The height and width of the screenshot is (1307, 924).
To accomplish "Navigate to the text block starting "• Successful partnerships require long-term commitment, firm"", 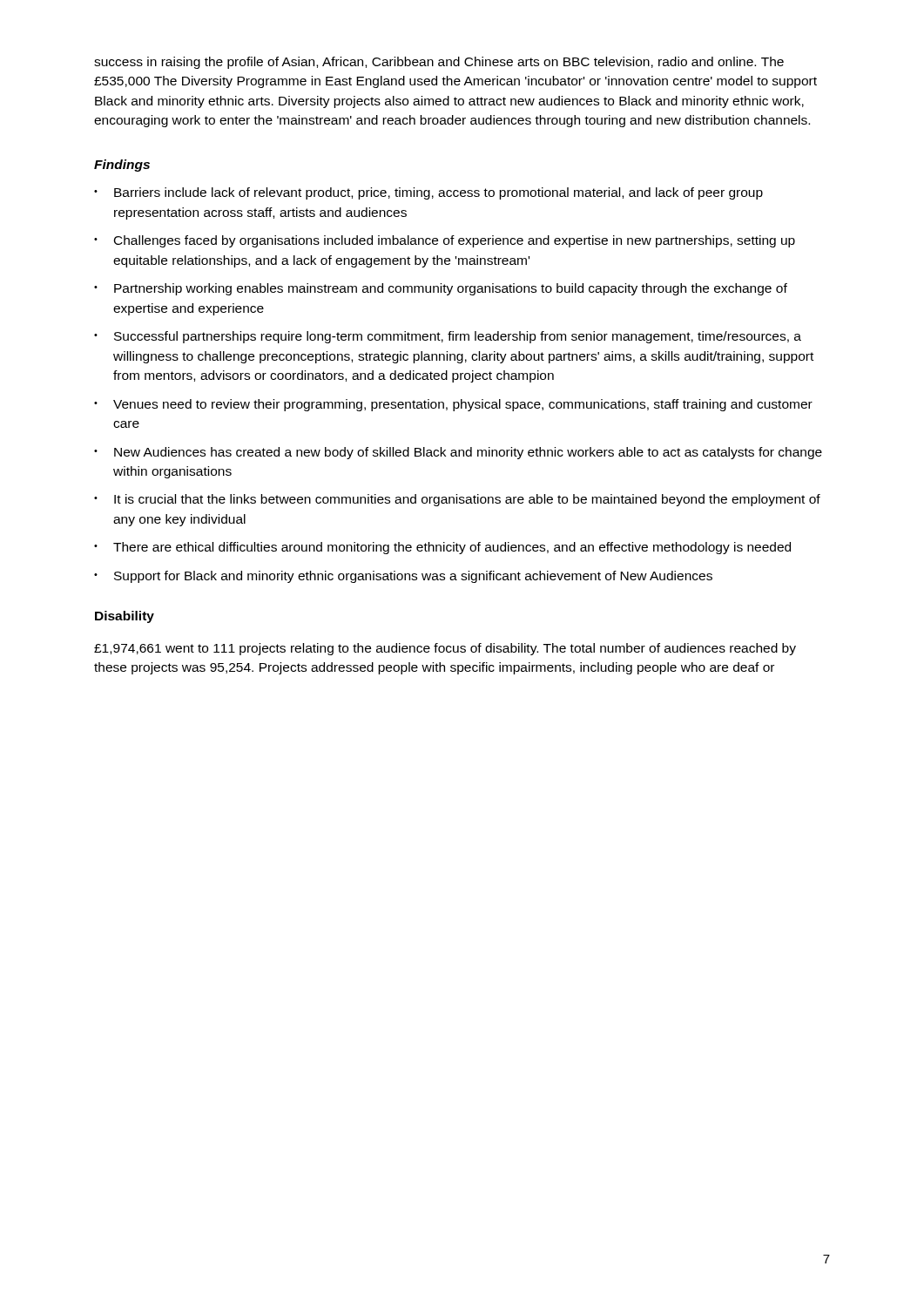I will tap(462, 356).
